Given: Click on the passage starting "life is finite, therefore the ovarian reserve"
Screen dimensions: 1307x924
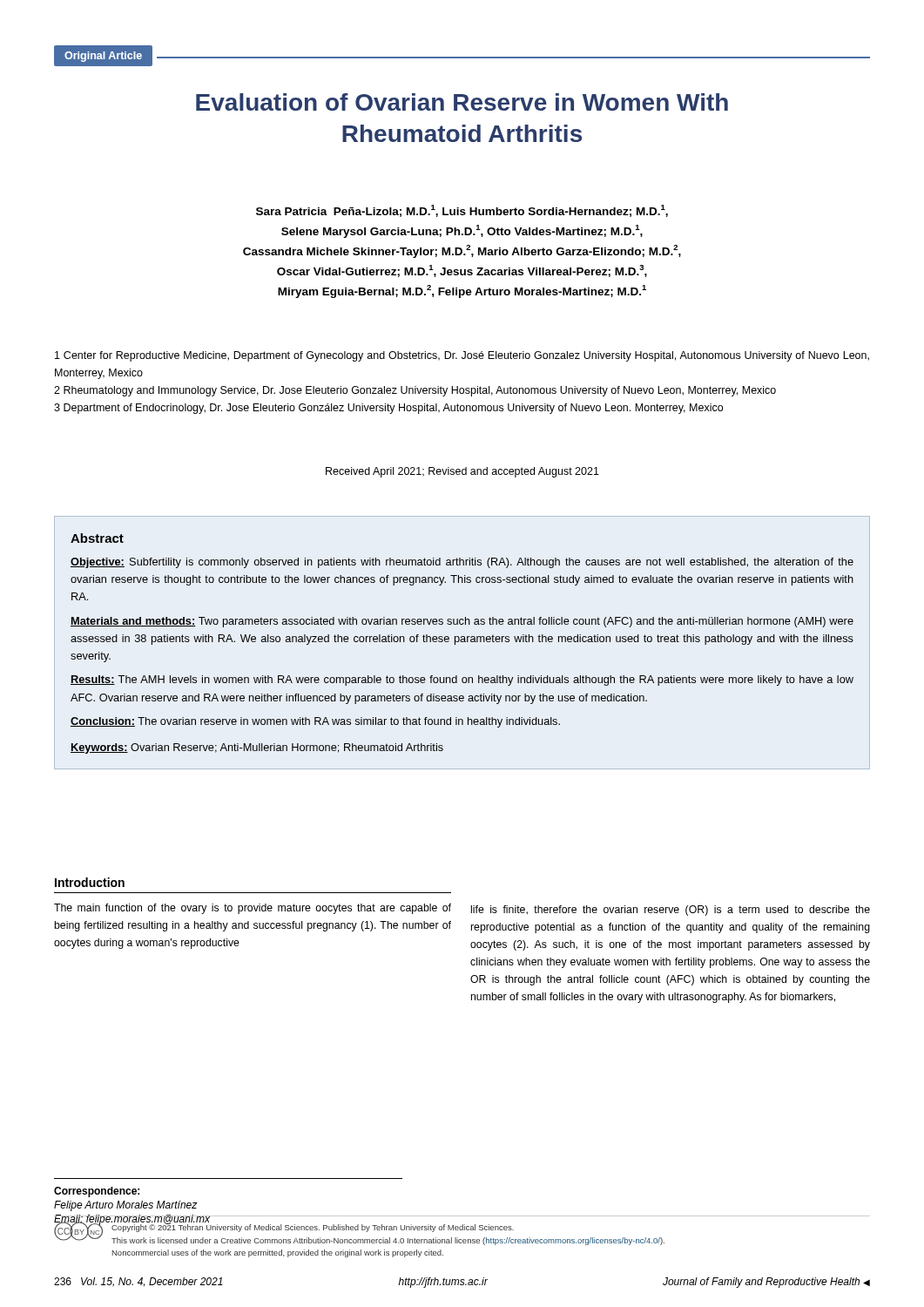Looking at the screenshot, I should coord(670,953).
